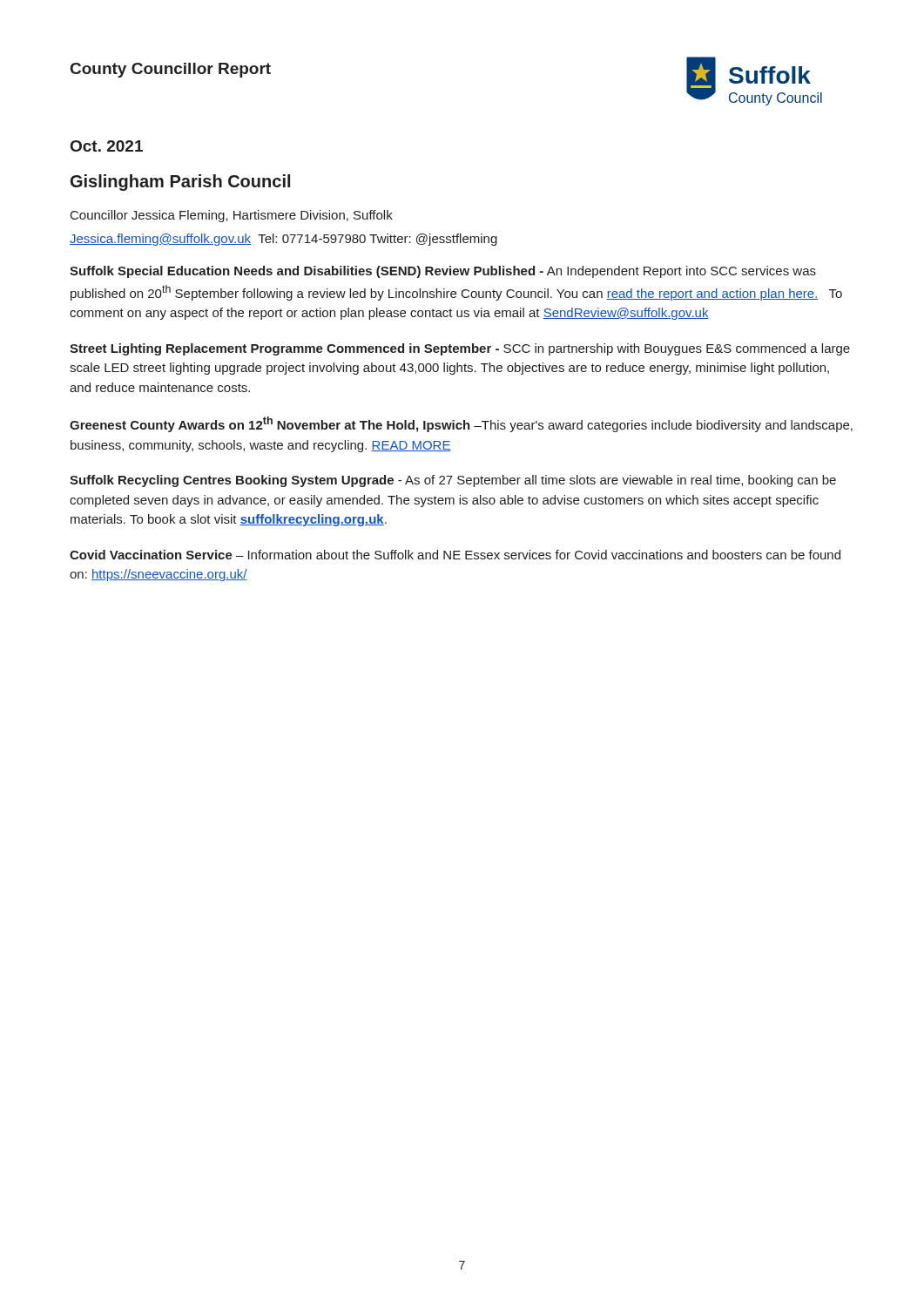Locate the text block starting "Covid Vaccination Service –"

point(455,564)
